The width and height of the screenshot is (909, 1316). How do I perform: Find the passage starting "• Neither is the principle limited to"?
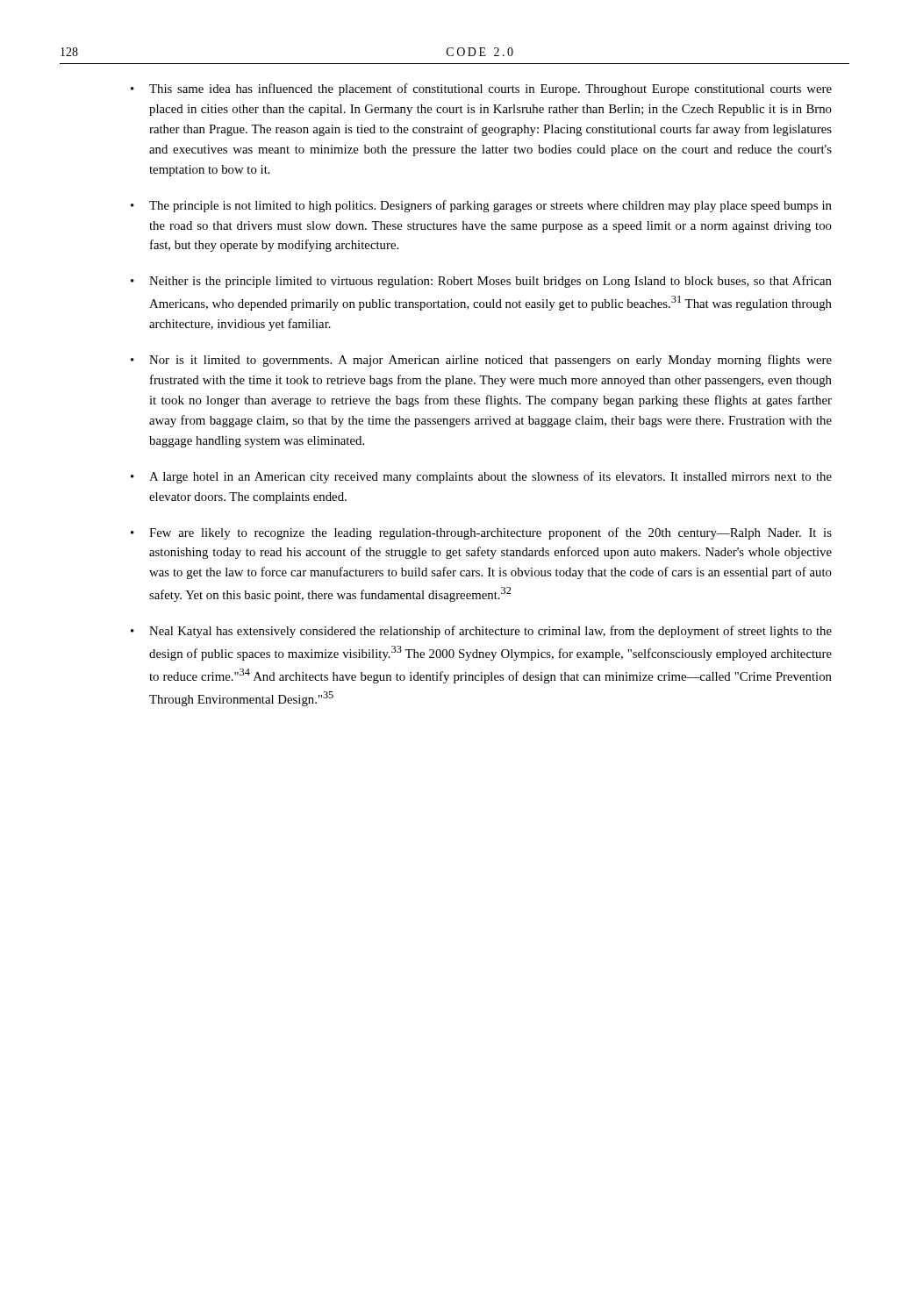coord(481,303)
